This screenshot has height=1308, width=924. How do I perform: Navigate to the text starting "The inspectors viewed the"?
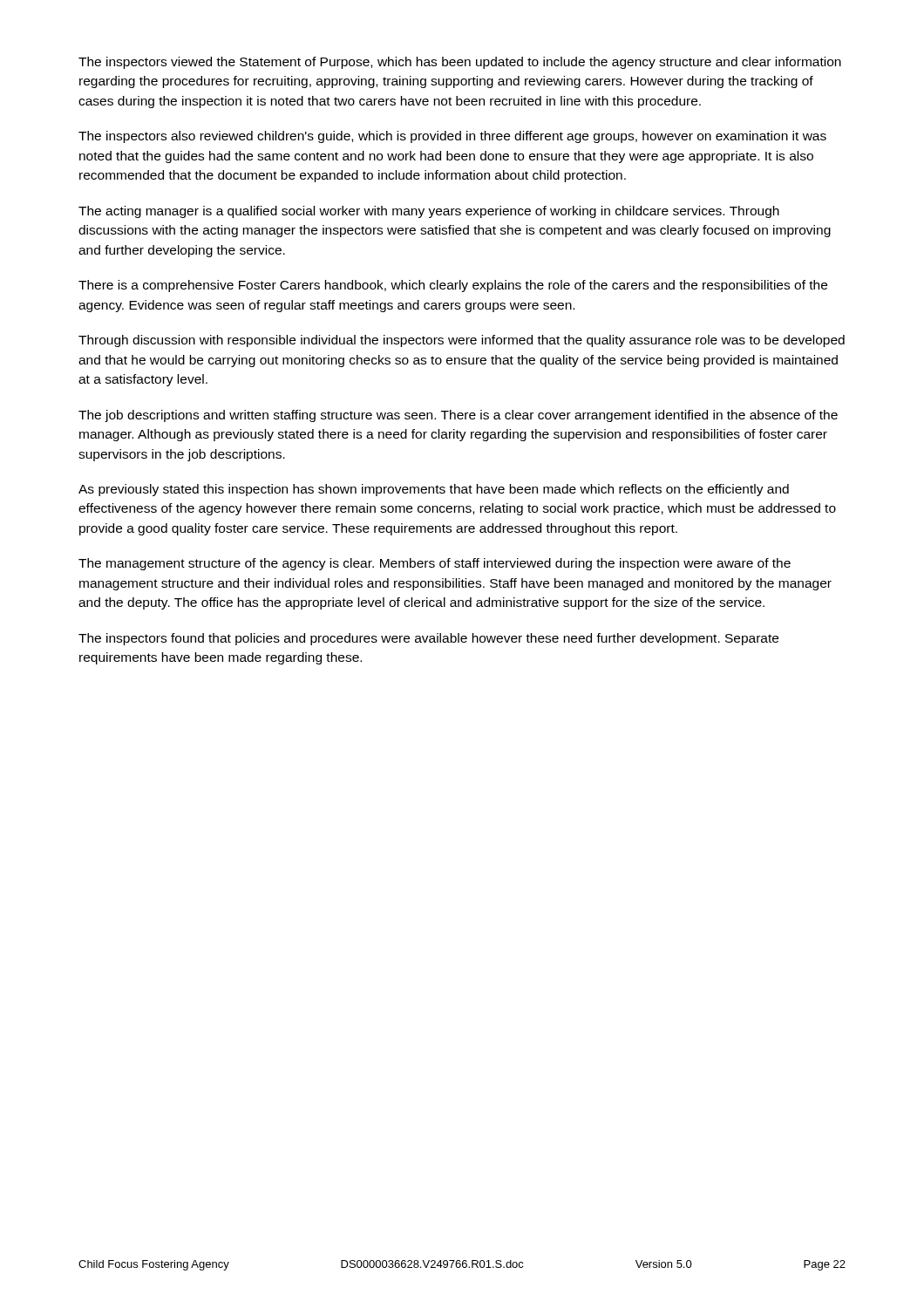pyautogui.click(x=460, y=81)
